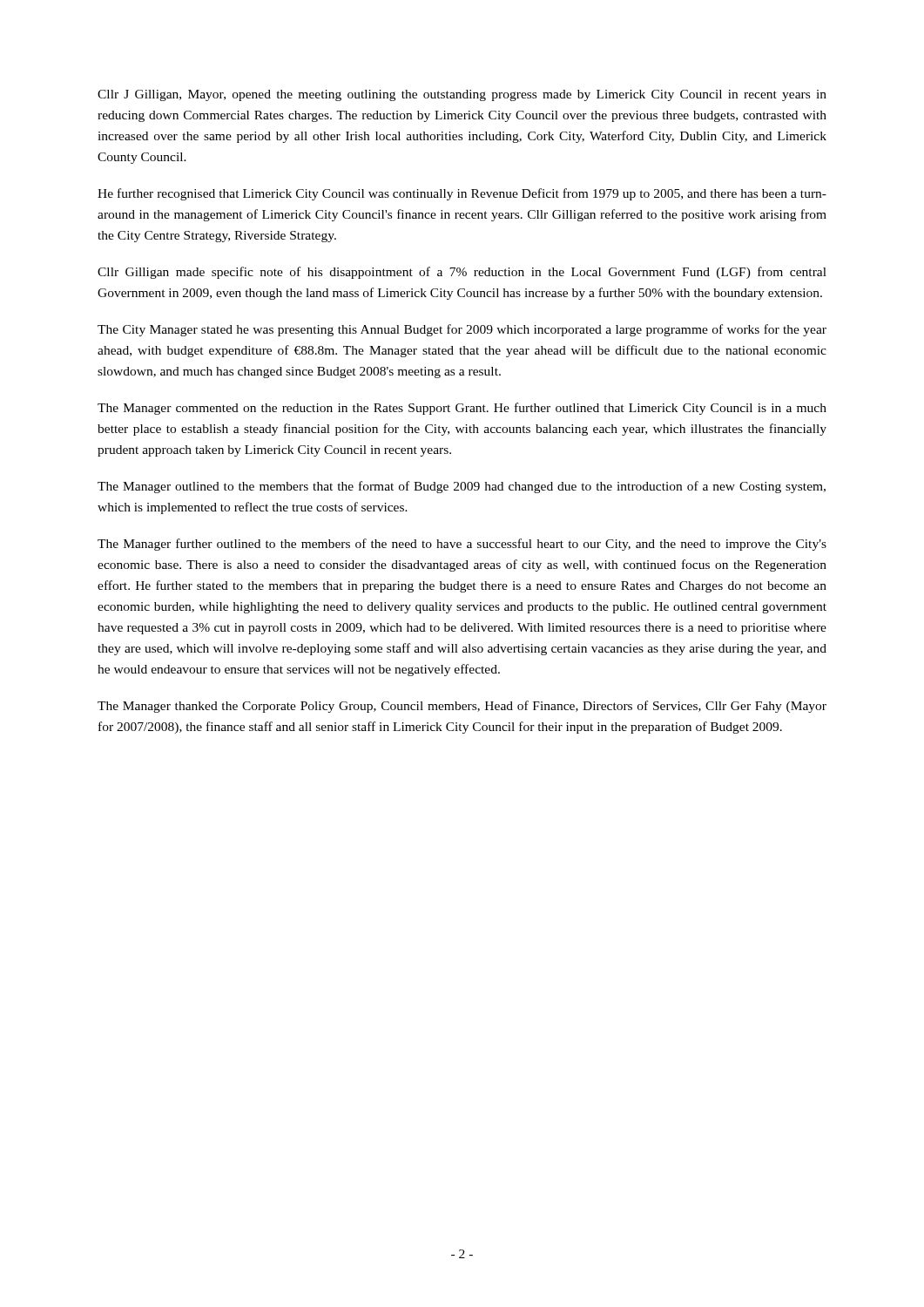Point to the region starting "The Manager commented on the reduction in"
This screenshot has height=1307, width=924.
pos(462,428)
